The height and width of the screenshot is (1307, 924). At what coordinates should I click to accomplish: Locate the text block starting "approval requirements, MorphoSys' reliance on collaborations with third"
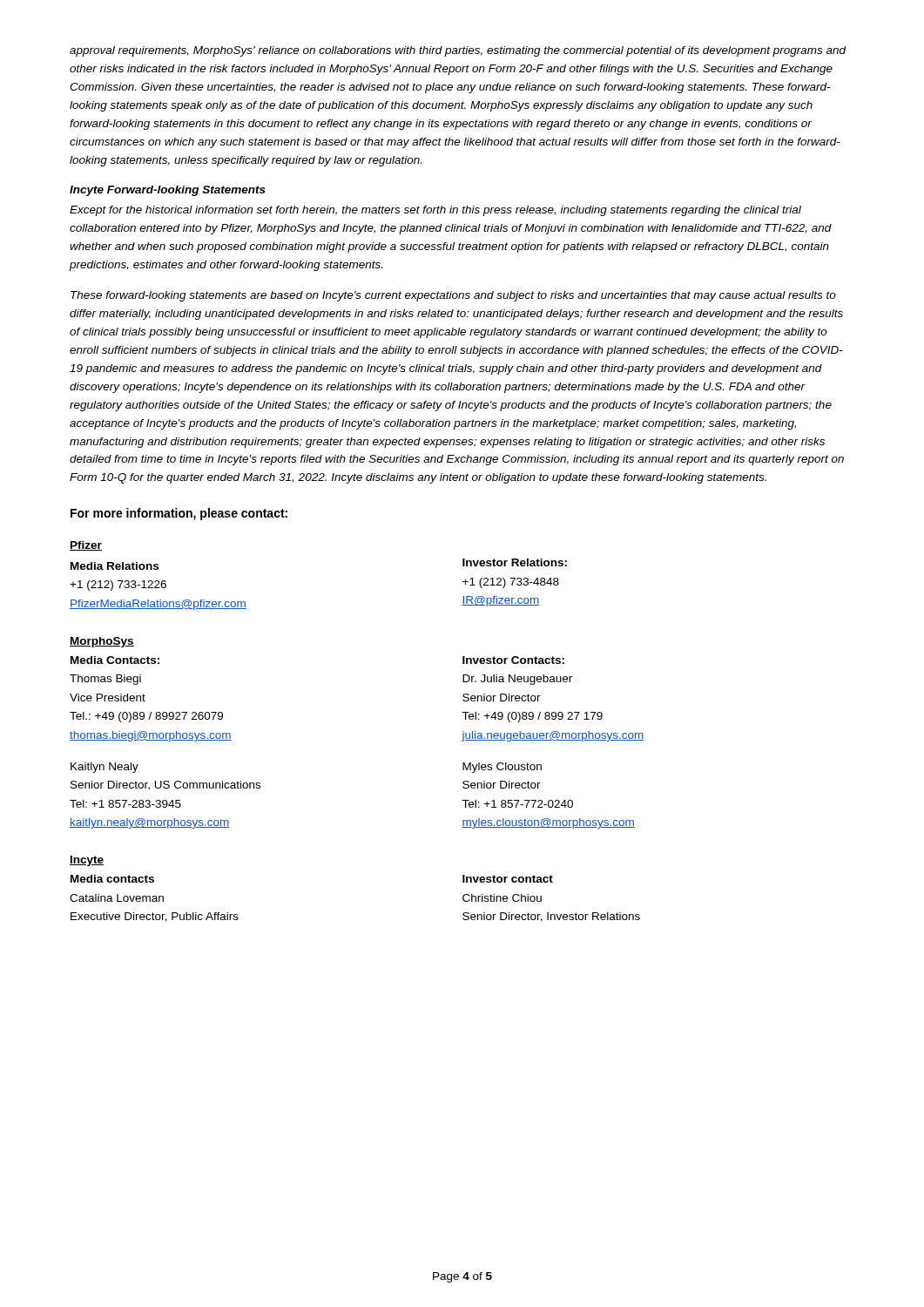tap(458, 105)
